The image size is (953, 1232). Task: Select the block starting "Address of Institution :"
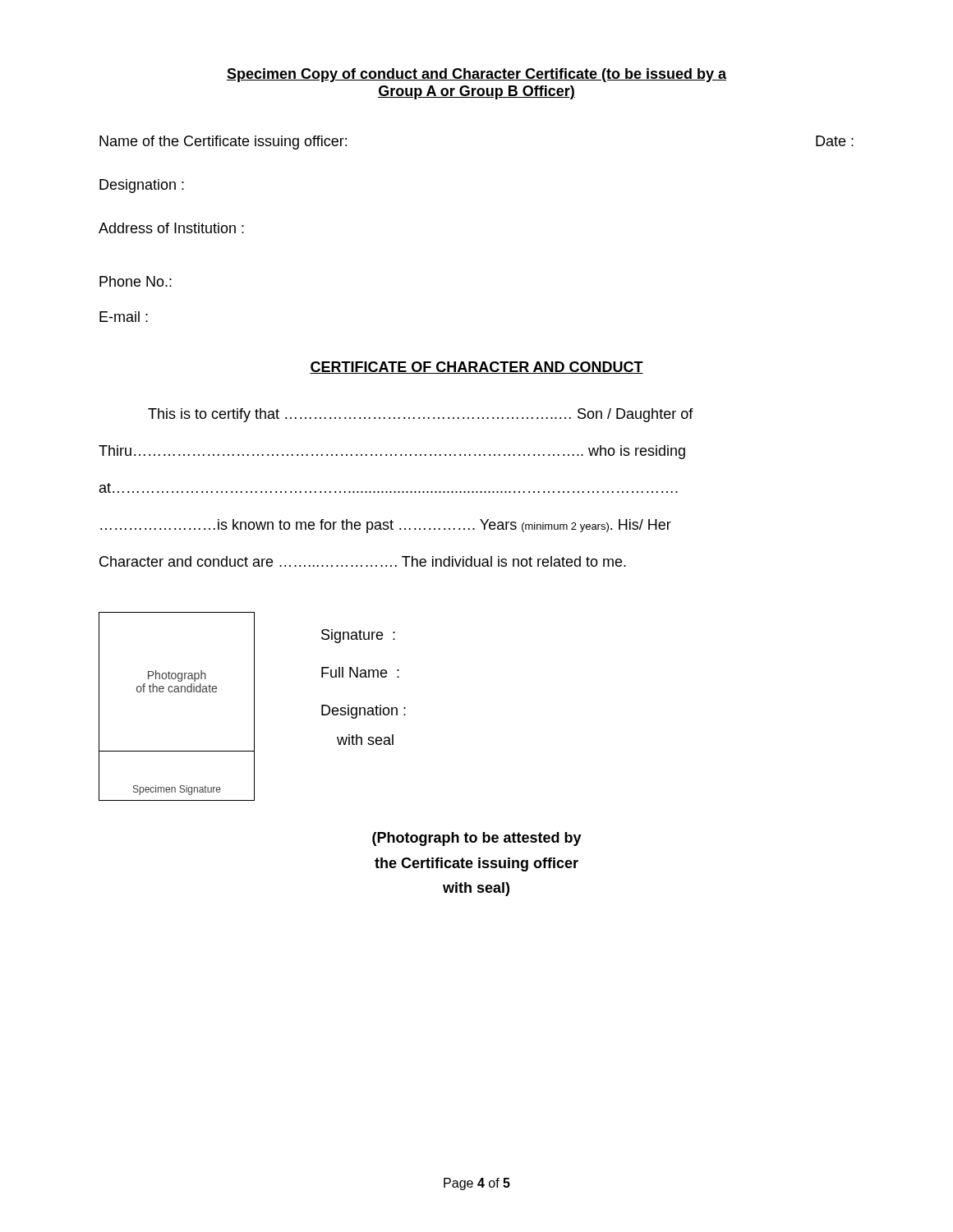pos(172,228)
